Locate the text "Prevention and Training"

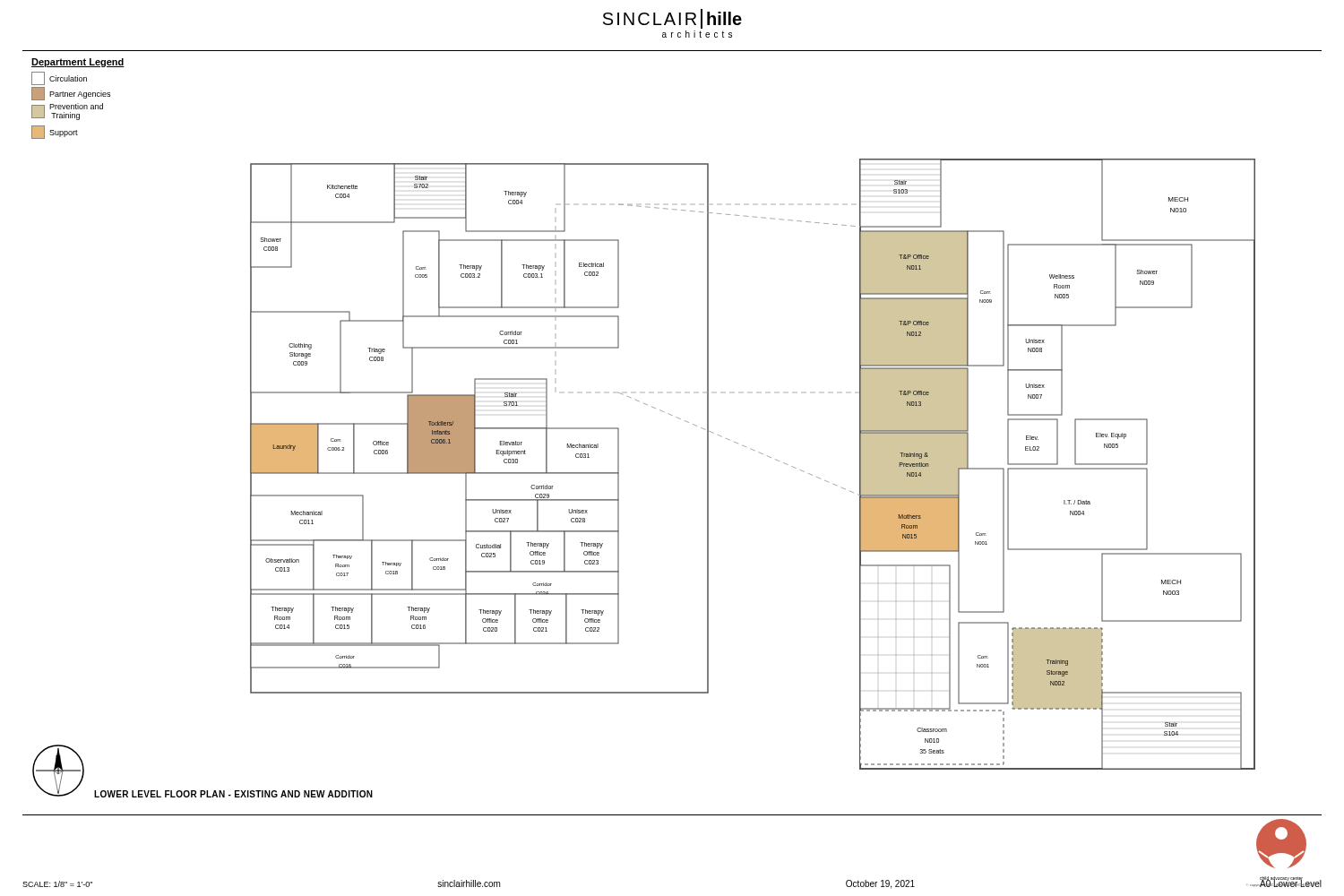coord(67,111)
